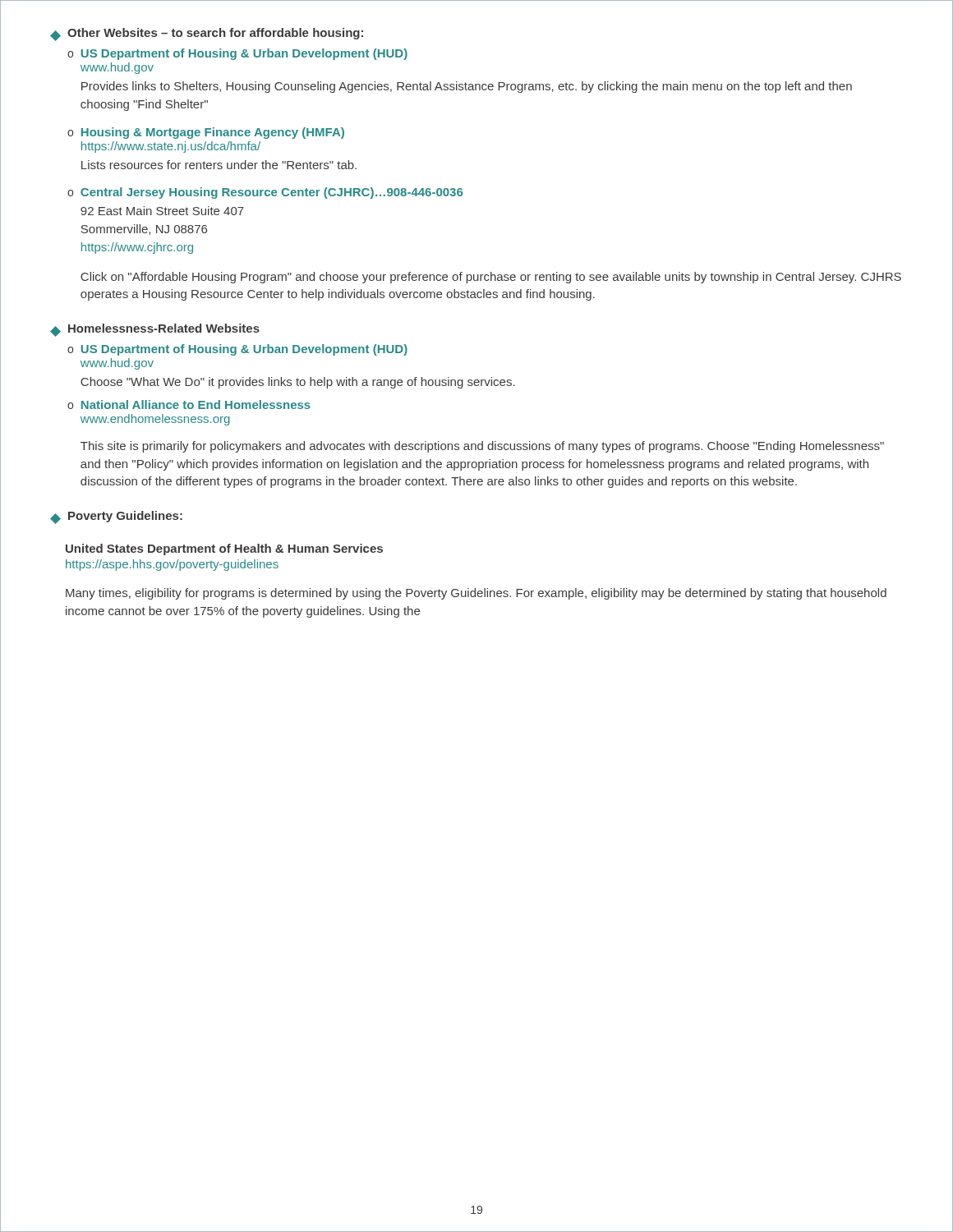The height and width of the screenshot is (1232, 953).
Task: Locate the block of text that opens with "◆ Other Websites – to search for"
Action: pyautogui.click(x=207, y=34)
